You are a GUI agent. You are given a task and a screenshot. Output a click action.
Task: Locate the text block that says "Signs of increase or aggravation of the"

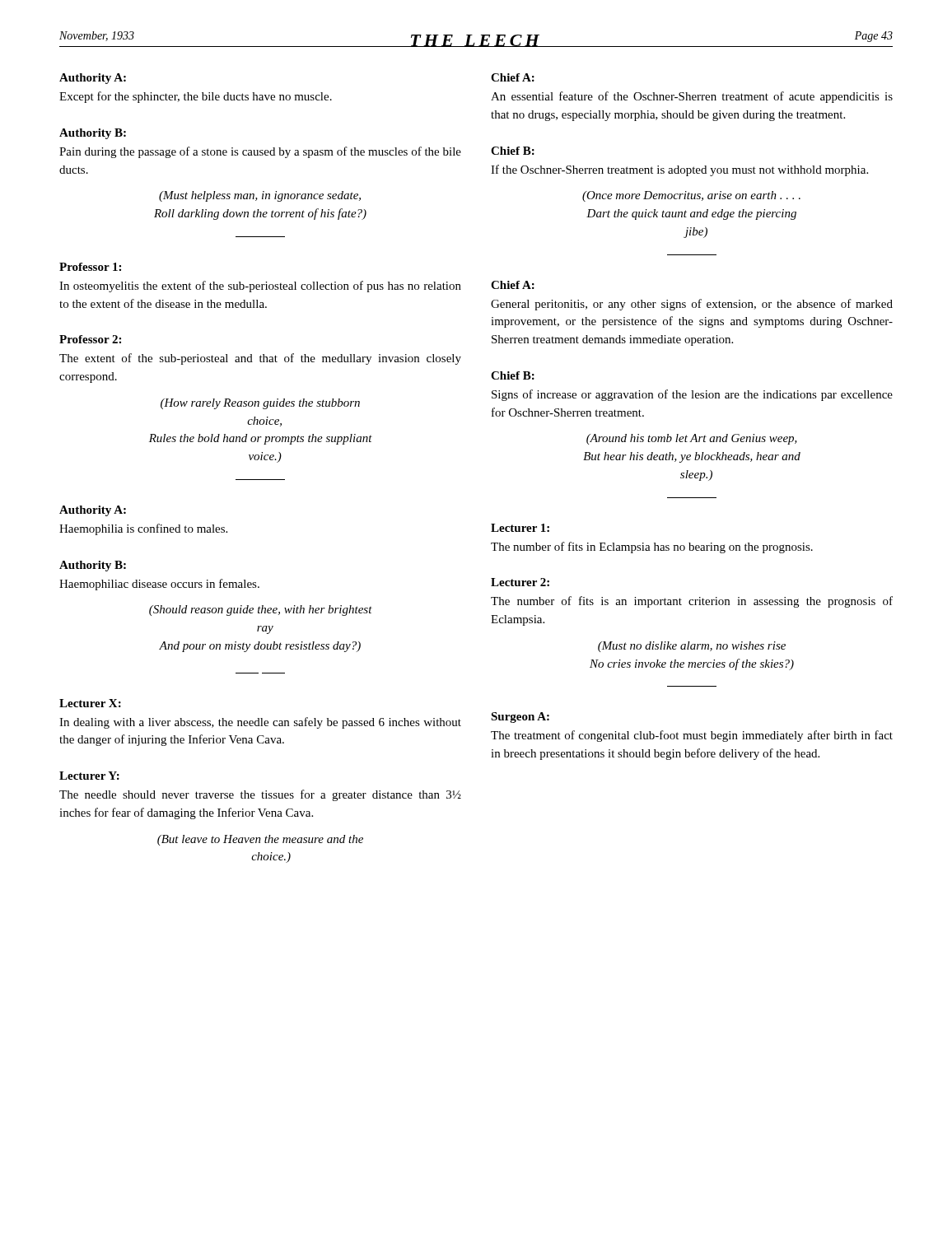pos(692,403)
